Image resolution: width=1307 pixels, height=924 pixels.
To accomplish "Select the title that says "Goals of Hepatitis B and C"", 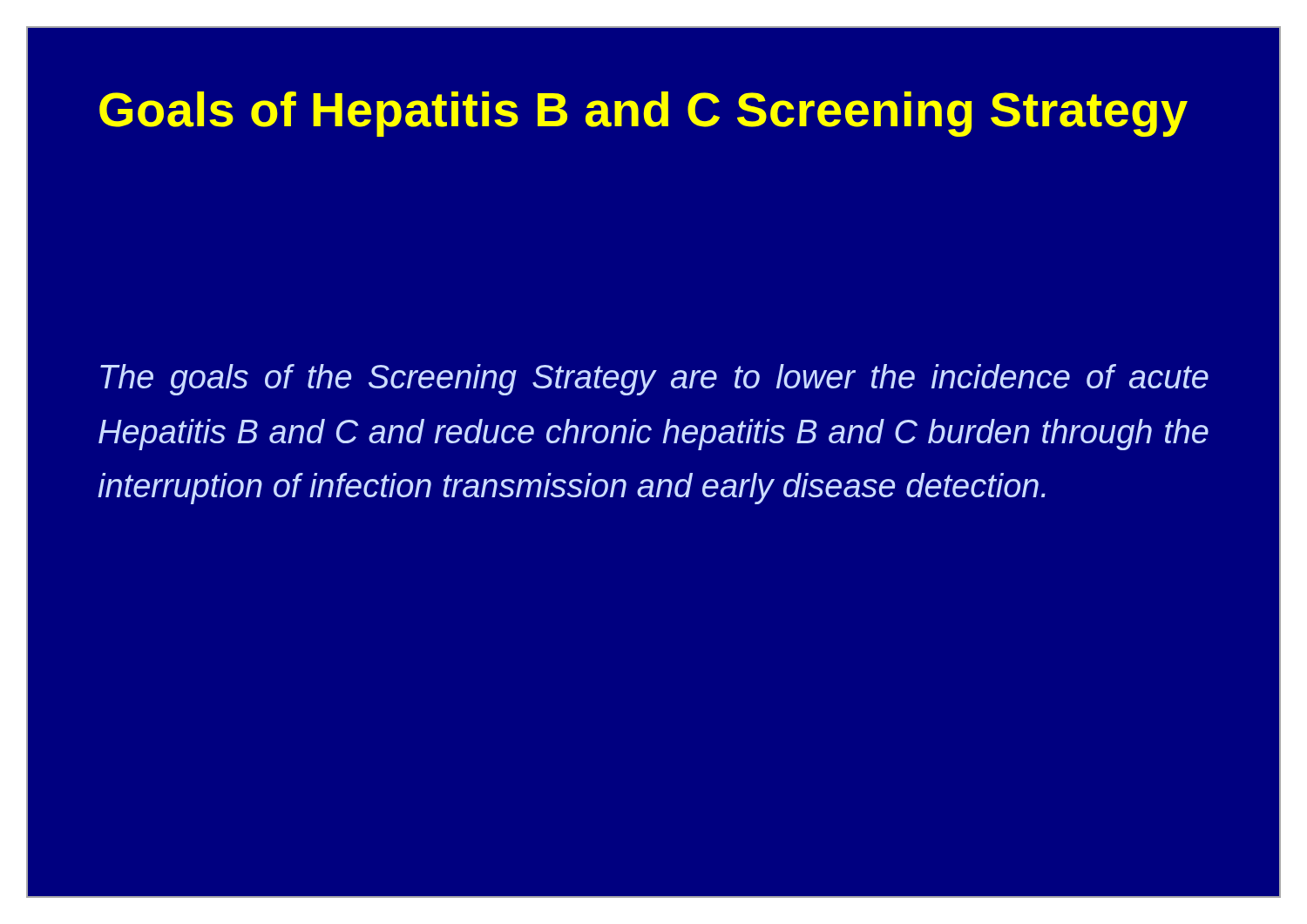I will [x=654, y=109].
